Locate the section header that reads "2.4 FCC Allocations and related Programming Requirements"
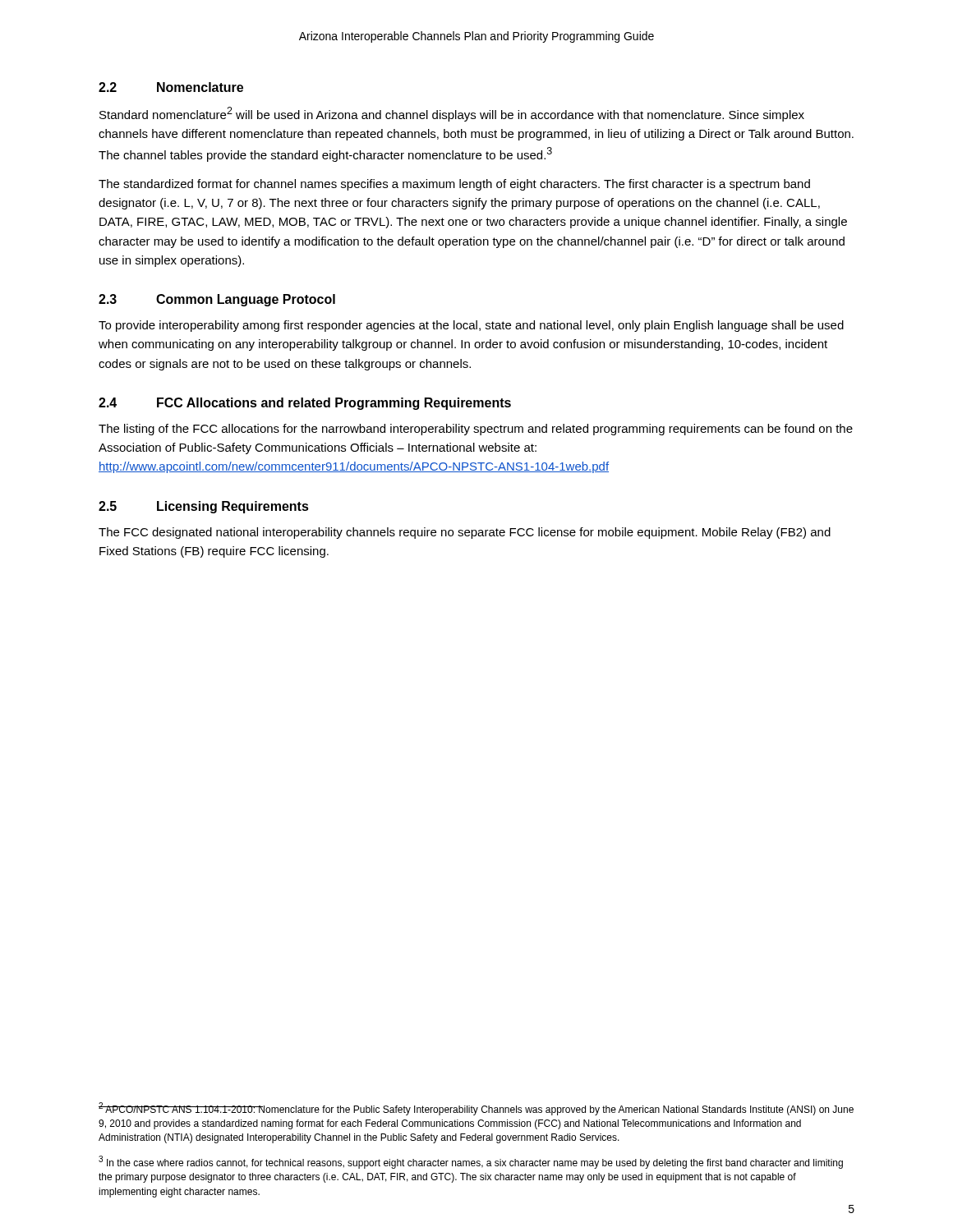This screenshot has height=1232, width=953. pyautogui.click(x=305, y=403)
